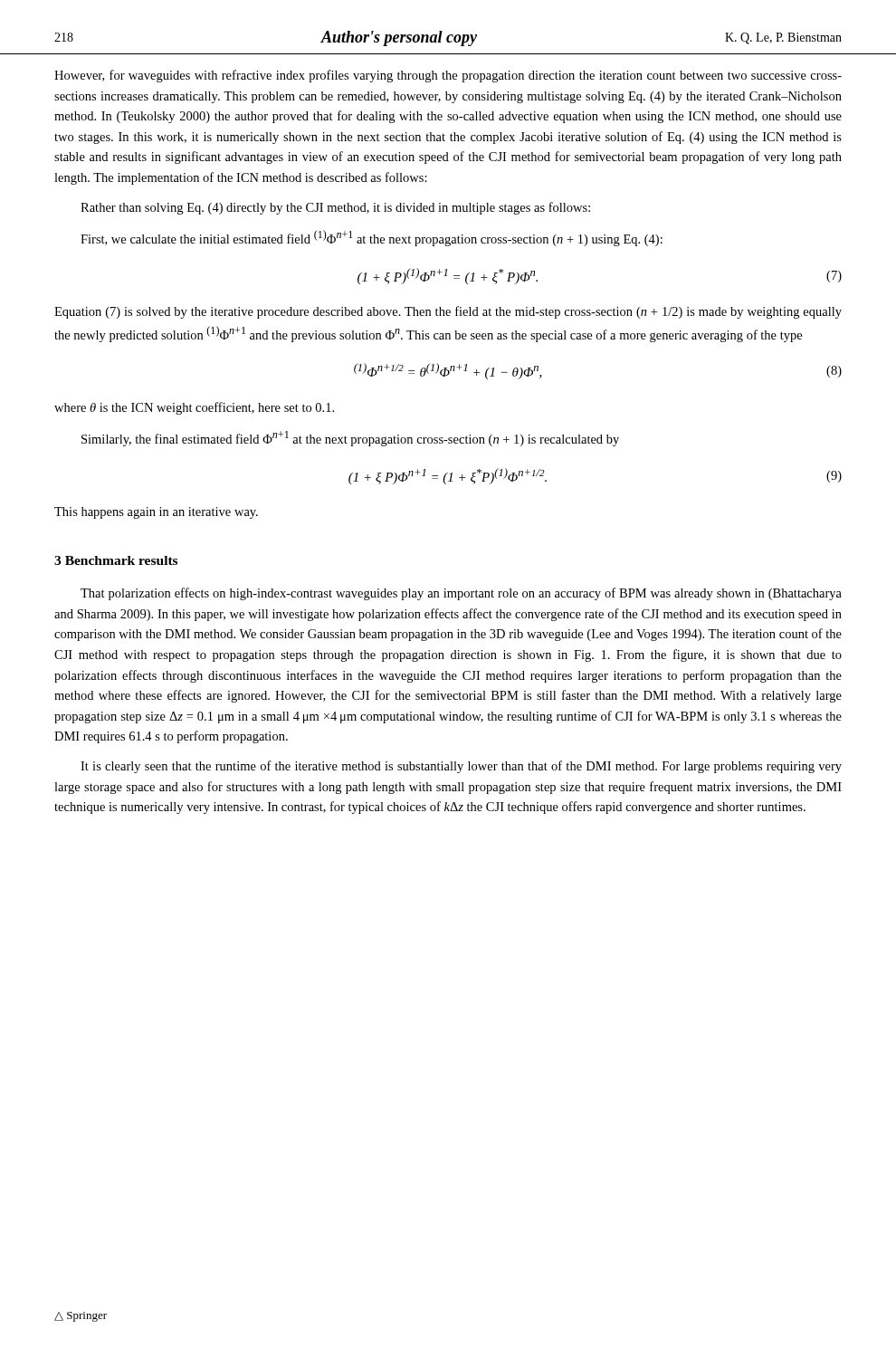
Task: Find the block starting "(1)Φn+1/2 = θ(1)Φn+1 + (1"
Action: [448, 371]
